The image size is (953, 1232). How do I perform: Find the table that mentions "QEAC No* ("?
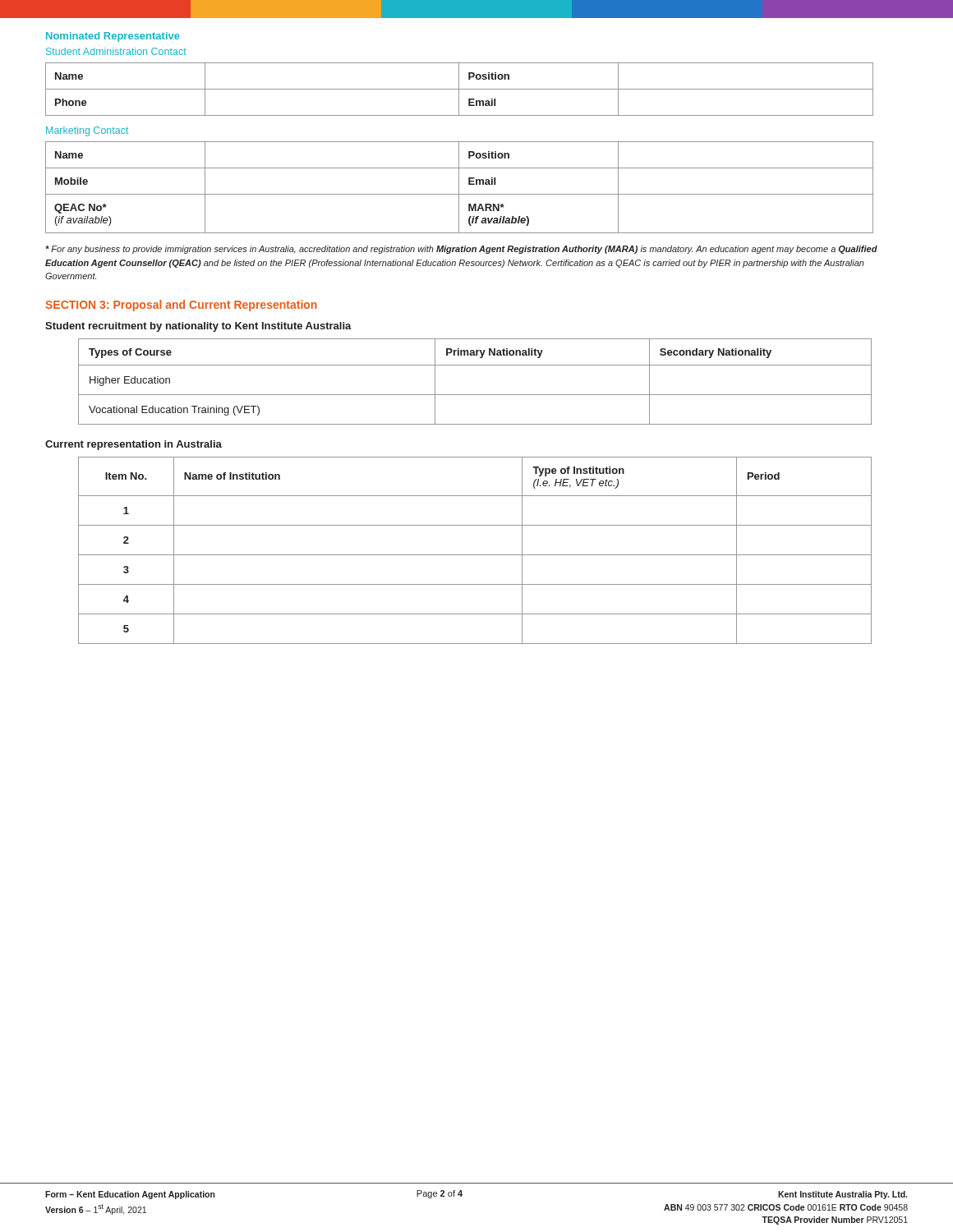tap(476, 187)
